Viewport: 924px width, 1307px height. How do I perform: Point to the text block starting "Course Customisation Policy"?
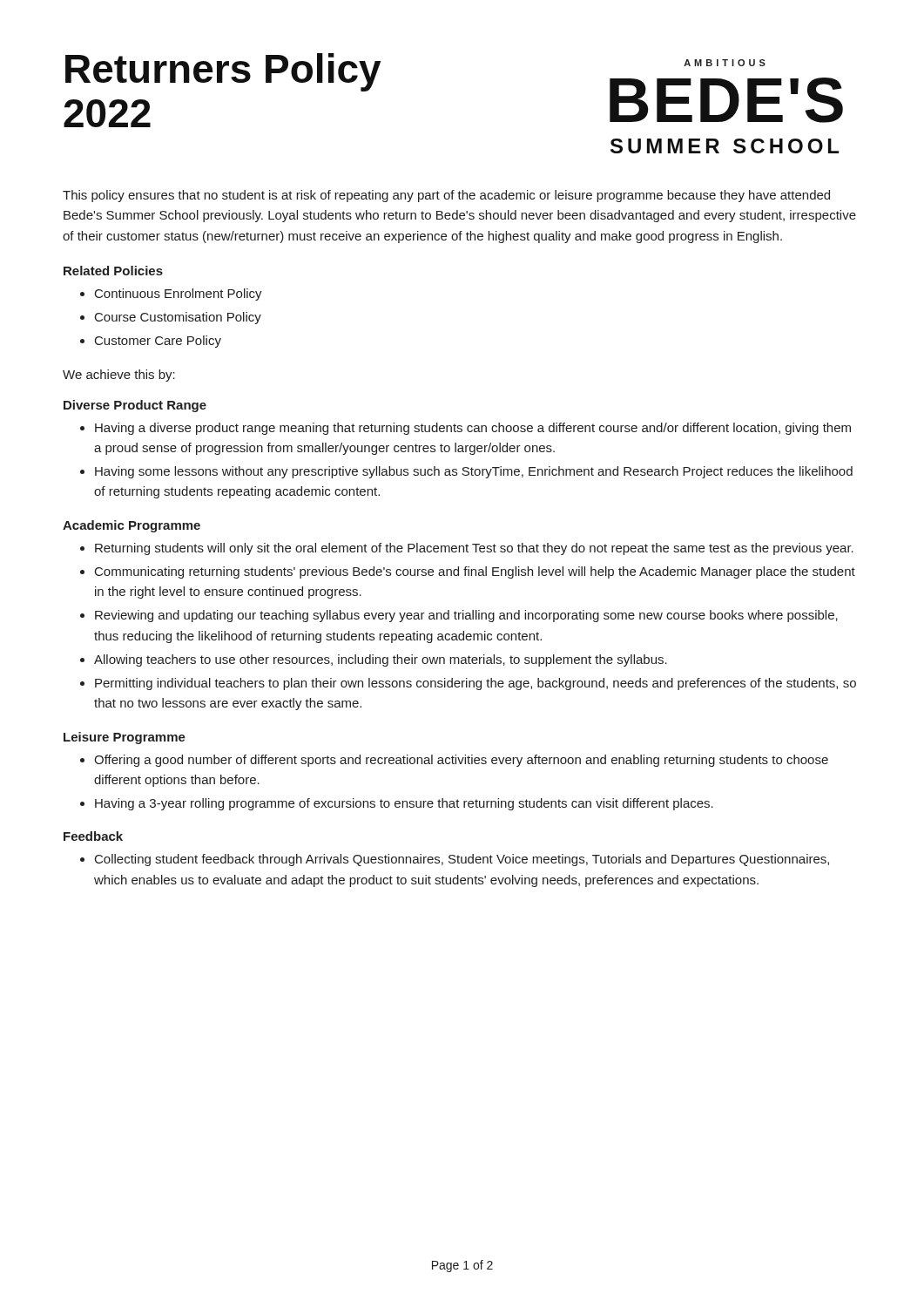tap(178, 317)
